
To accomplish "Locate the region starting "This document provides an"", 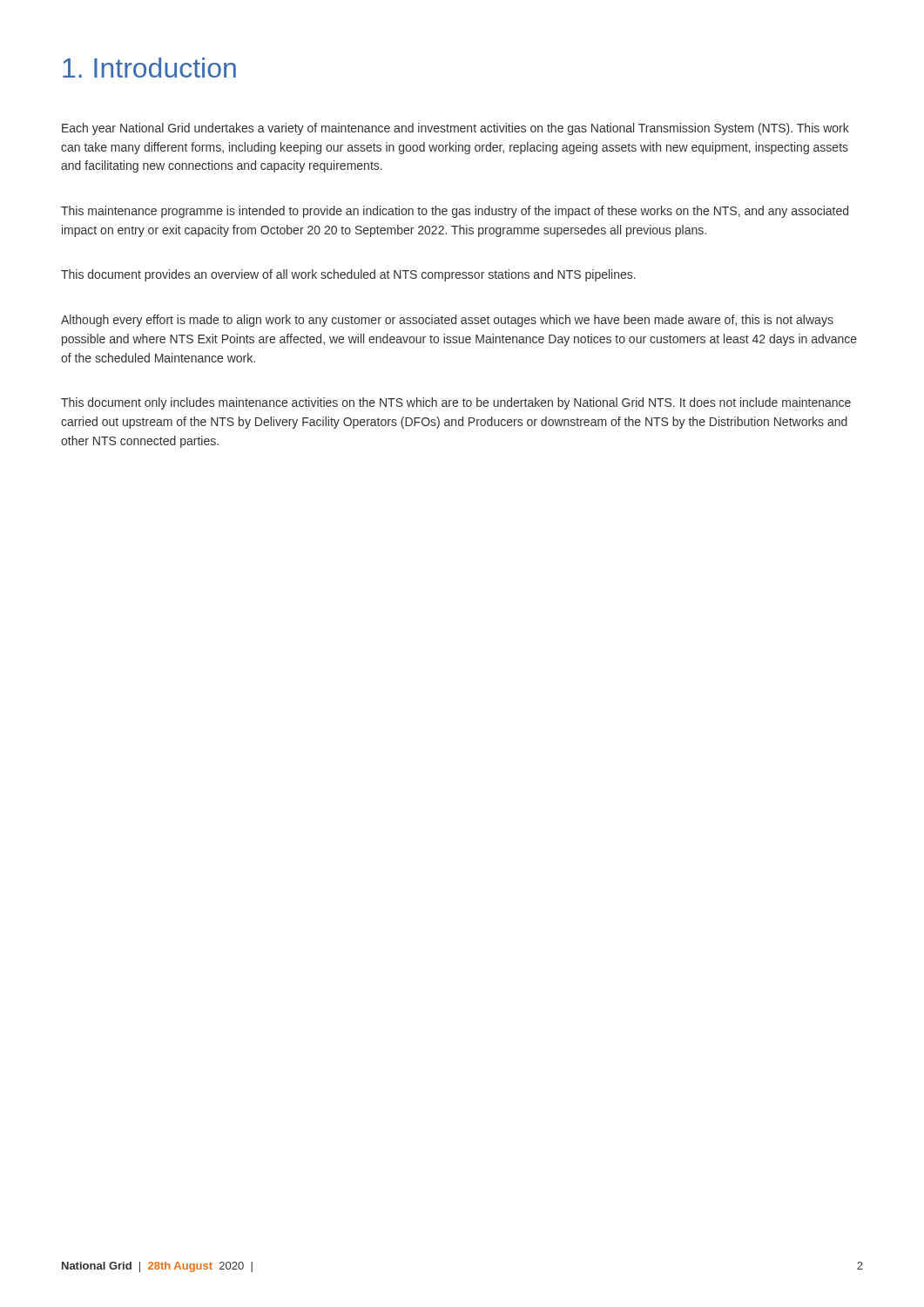I will 349,275.
